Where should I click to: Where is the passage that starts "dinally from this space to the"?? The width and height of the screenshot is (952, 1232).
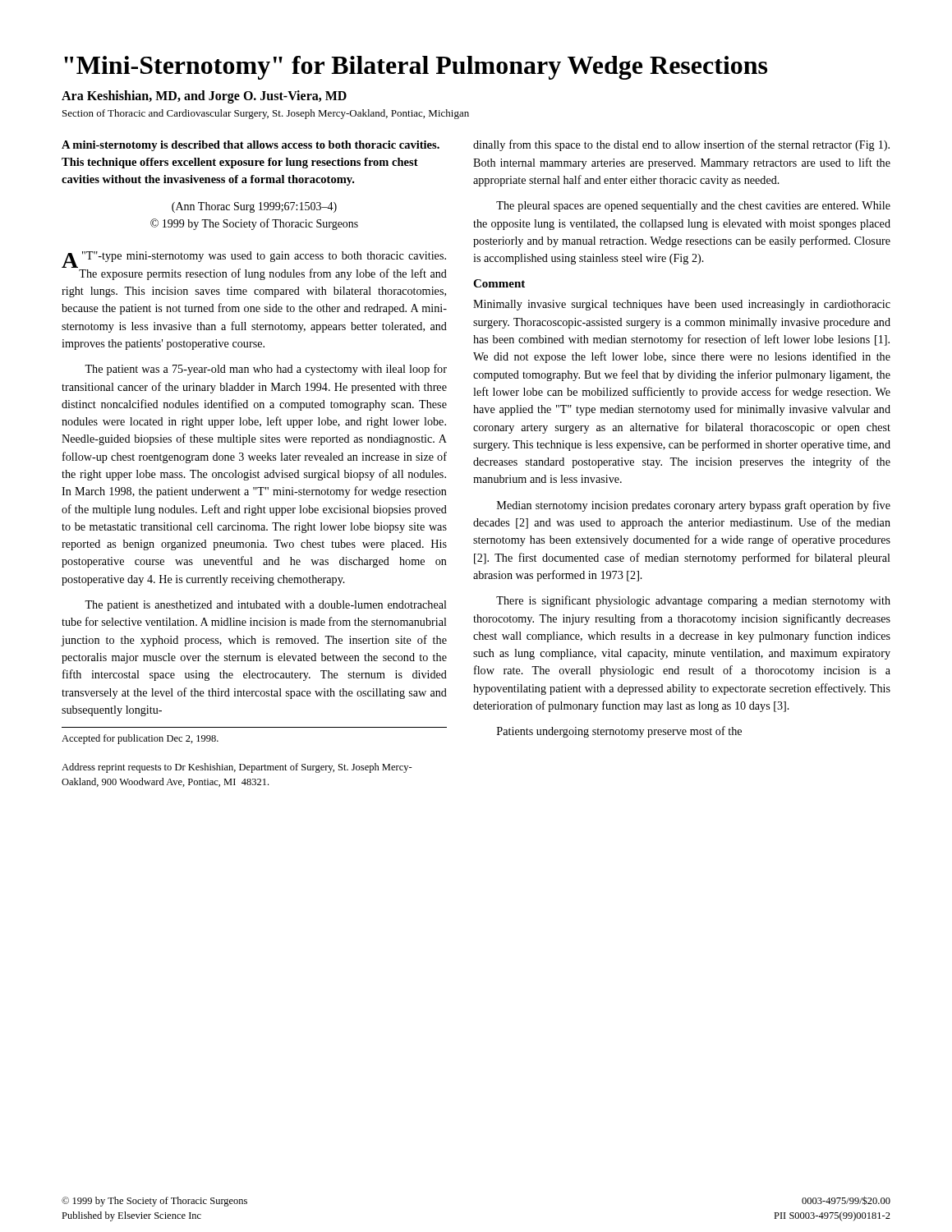pyautogui.click(x=682, y=162)
